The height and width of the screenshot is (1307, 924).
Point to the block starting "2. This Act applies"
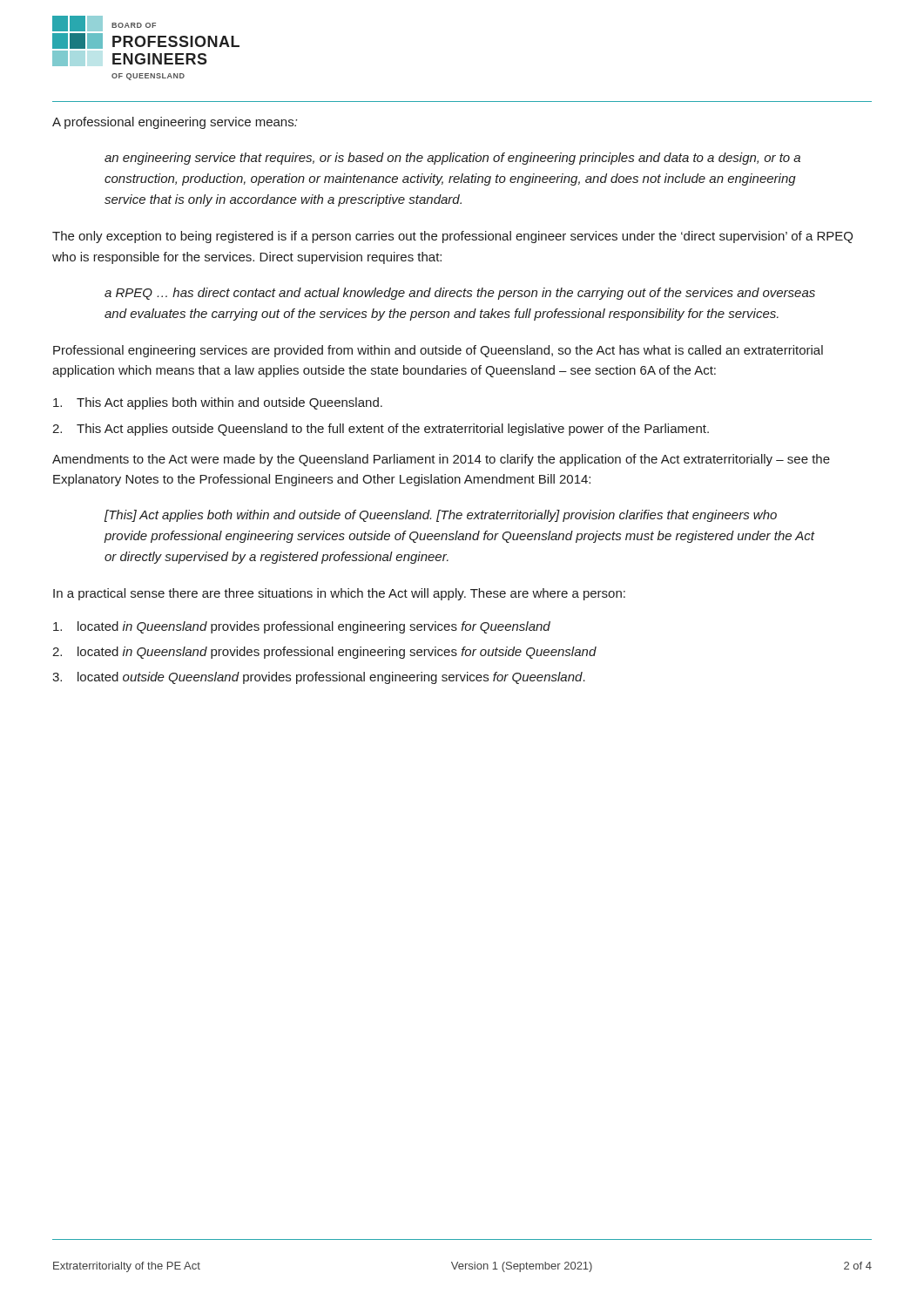point(462,428)
